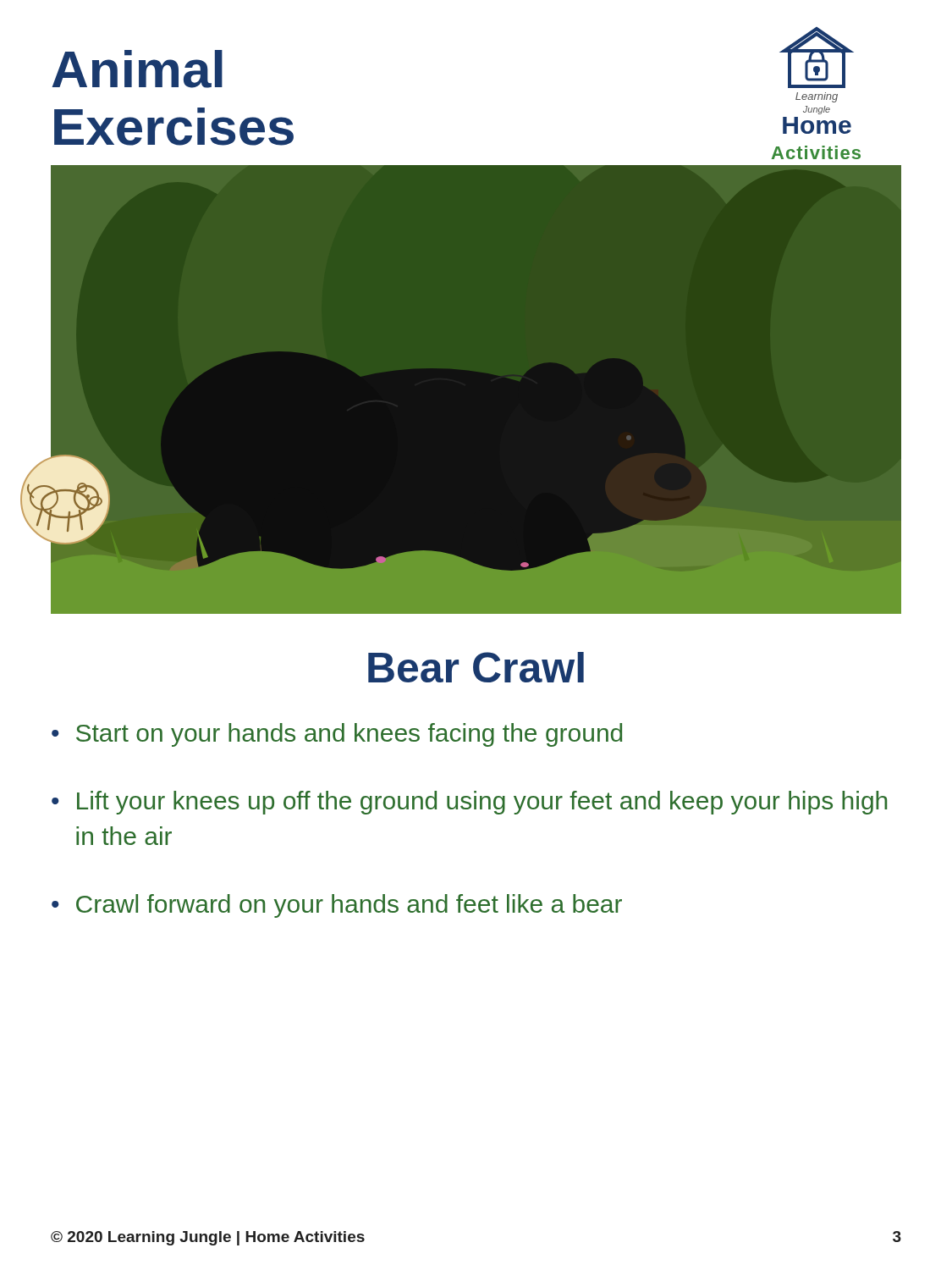Screen dimensions: 1270x952
Task: Locate the illustration
Action: click(x=65, y=499)
